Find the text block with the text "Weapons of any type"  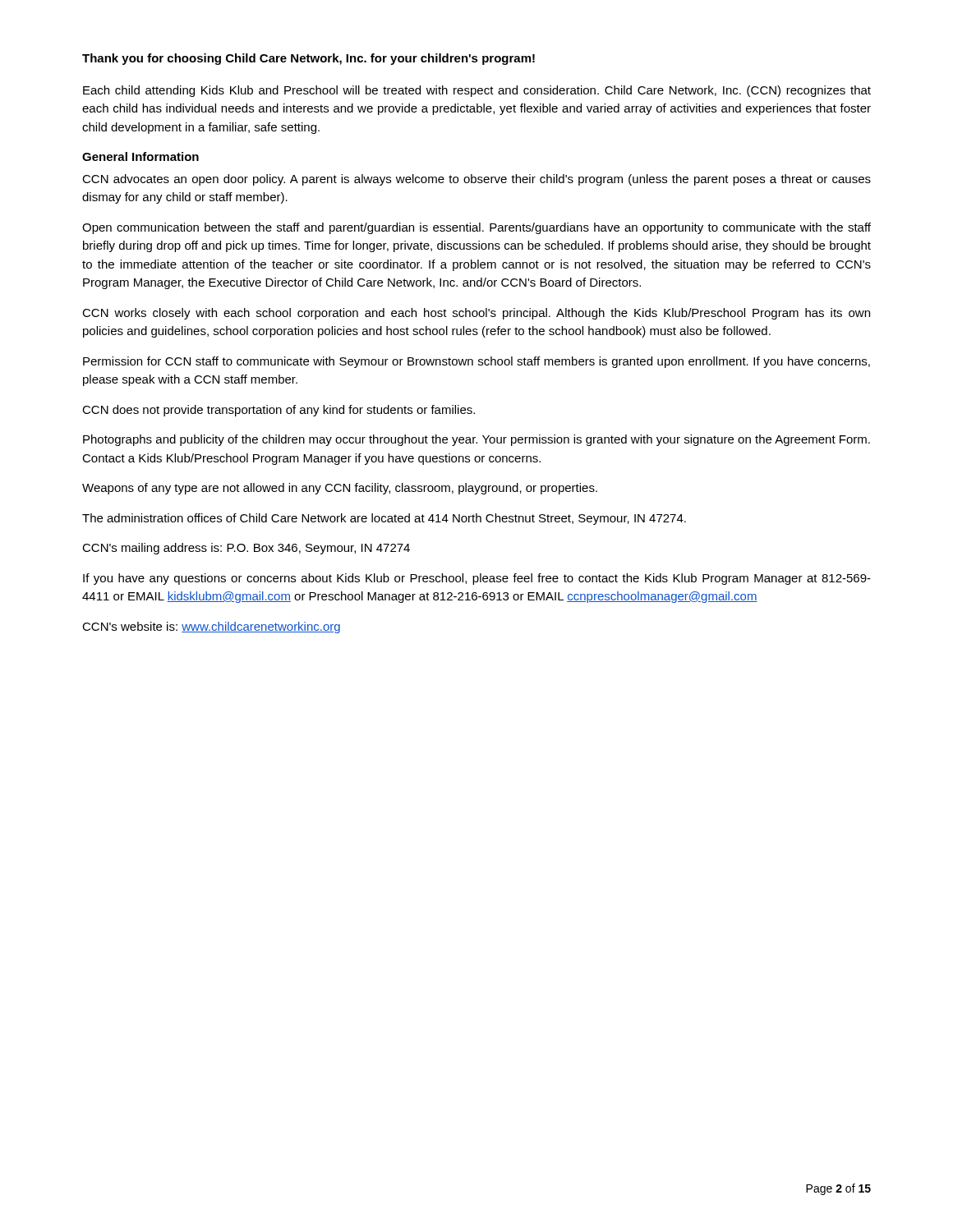(x=476, y=488)
